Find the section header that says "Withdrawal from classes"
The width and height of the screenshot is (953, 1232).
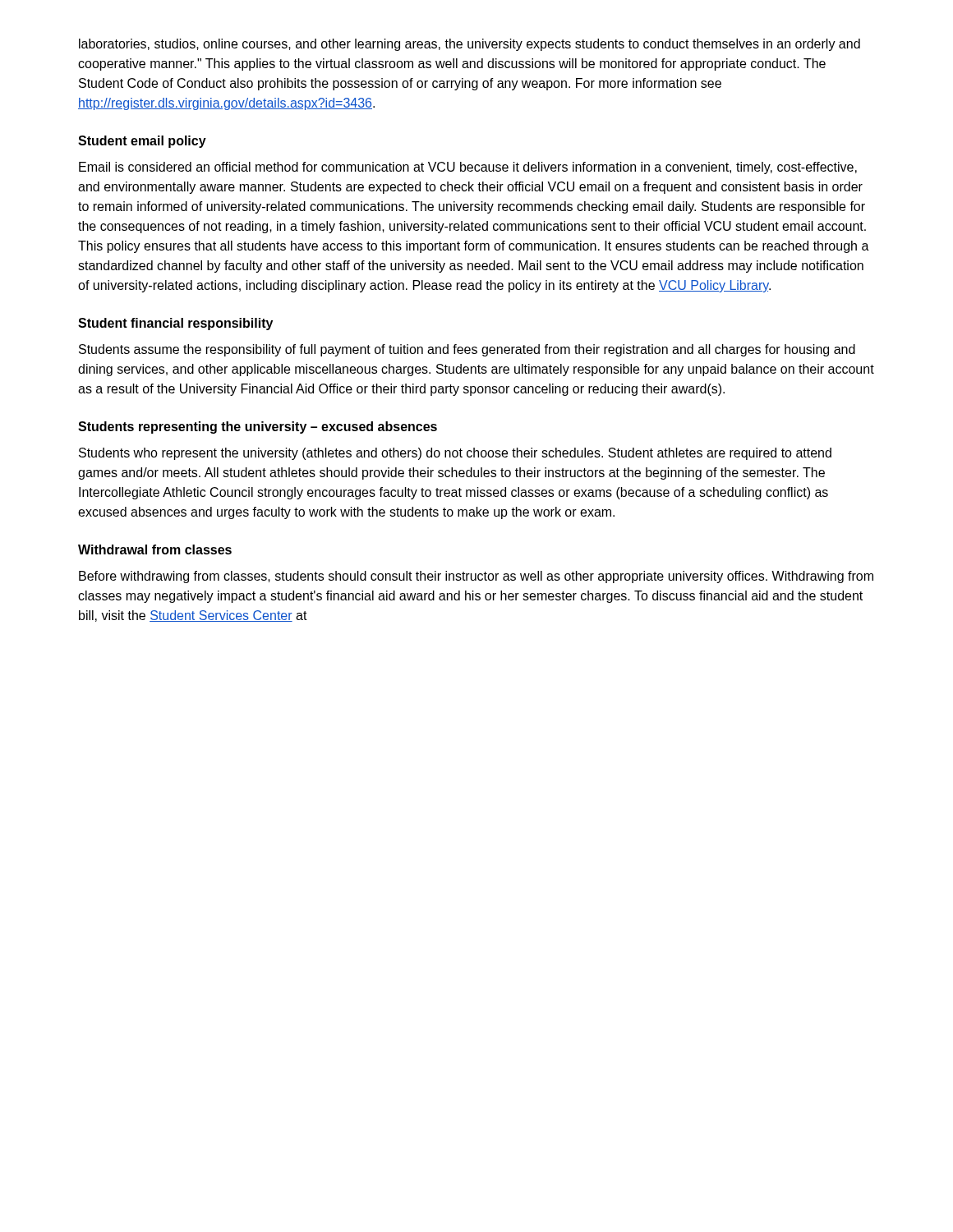[x=155, y=550]
